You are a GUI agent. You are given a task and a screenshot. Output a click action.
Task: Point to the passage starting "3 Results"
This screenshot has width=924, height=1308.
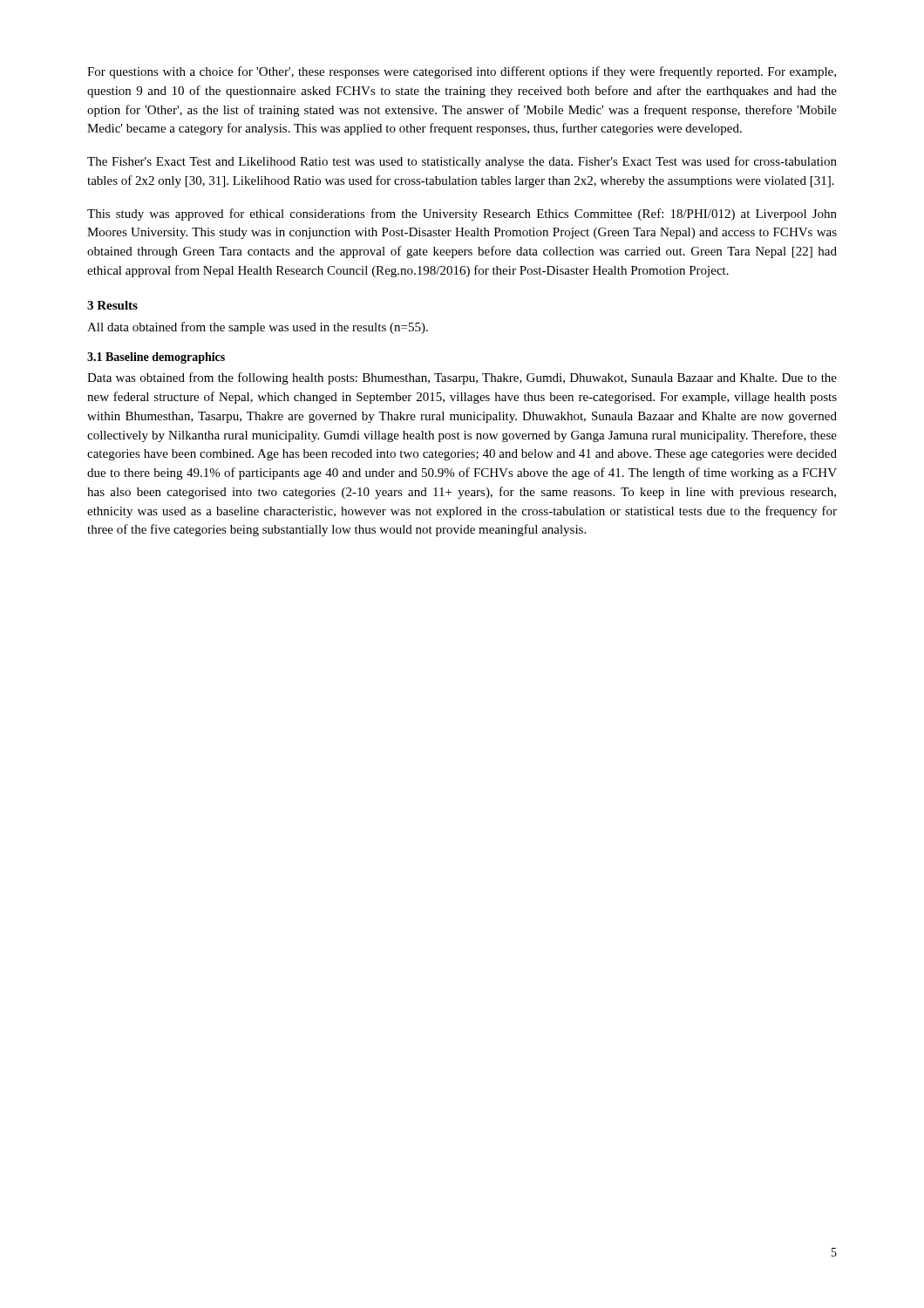tap(112, 305)
